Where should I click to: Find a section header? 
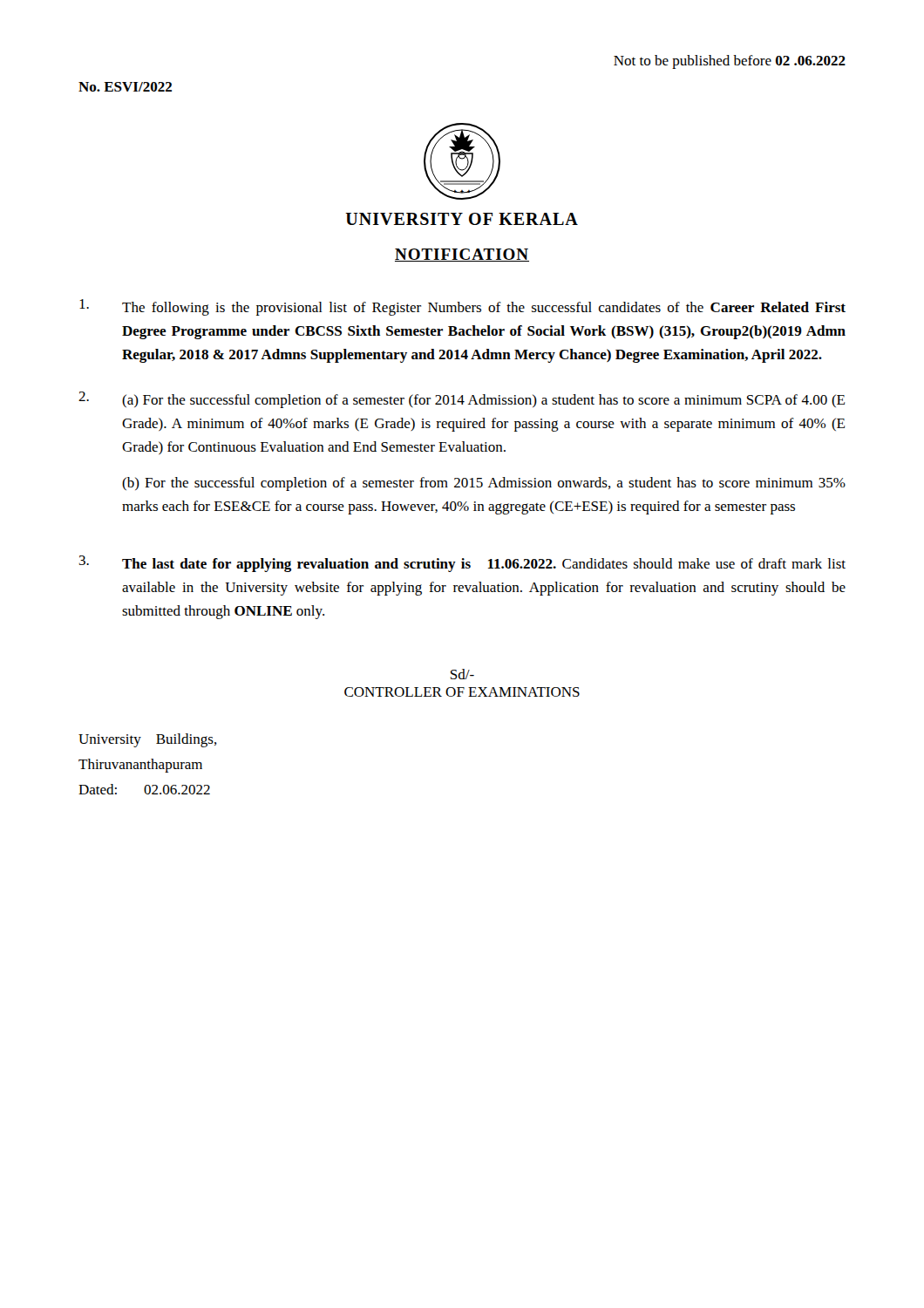click(x=462, y=254)
